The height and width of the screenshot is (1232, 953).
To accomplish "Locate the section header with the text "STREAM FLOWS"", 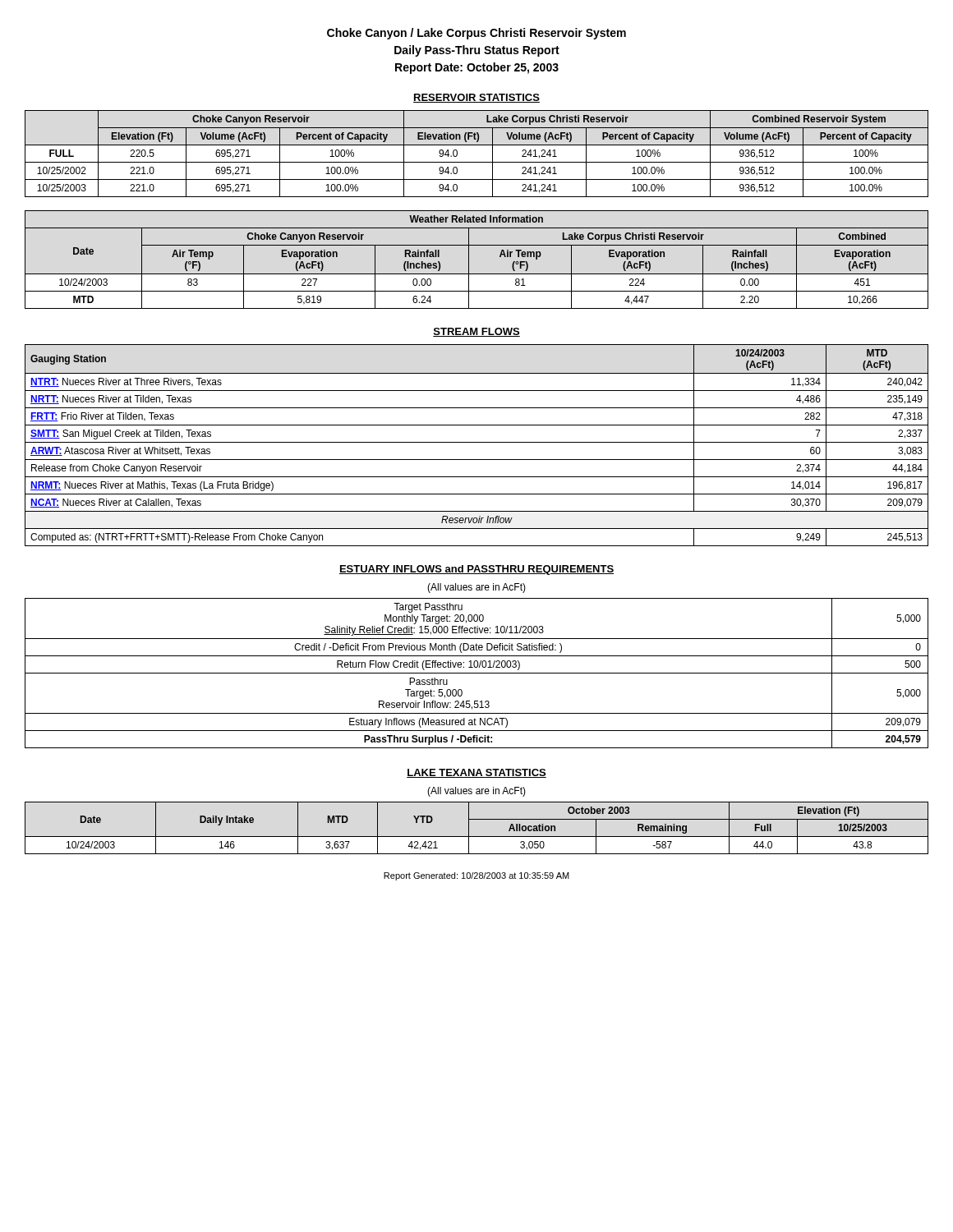I will click(x=476, y=331).
